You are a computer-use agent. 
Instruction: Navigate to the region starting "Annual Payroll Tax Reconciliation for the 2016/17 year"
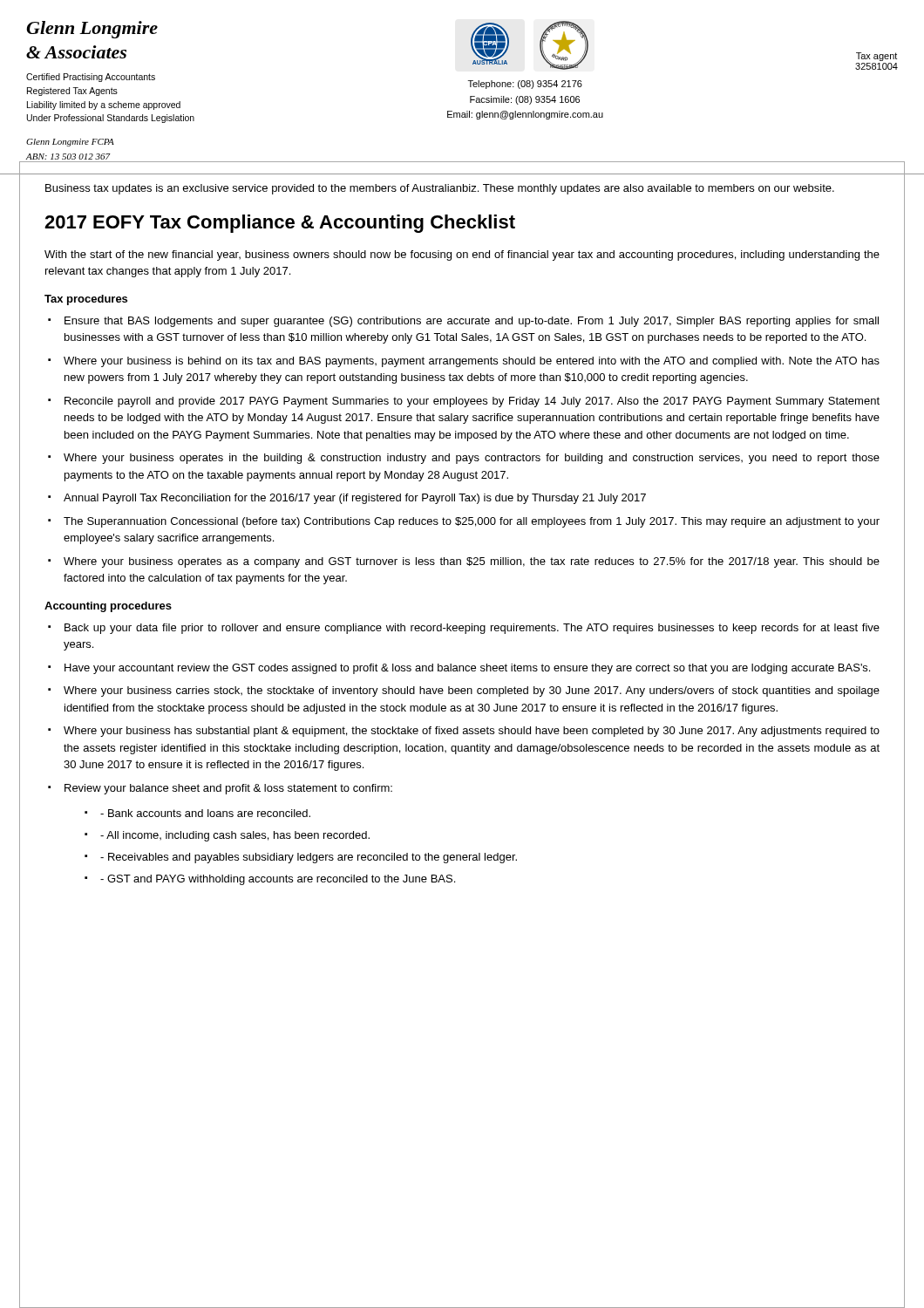355,498
